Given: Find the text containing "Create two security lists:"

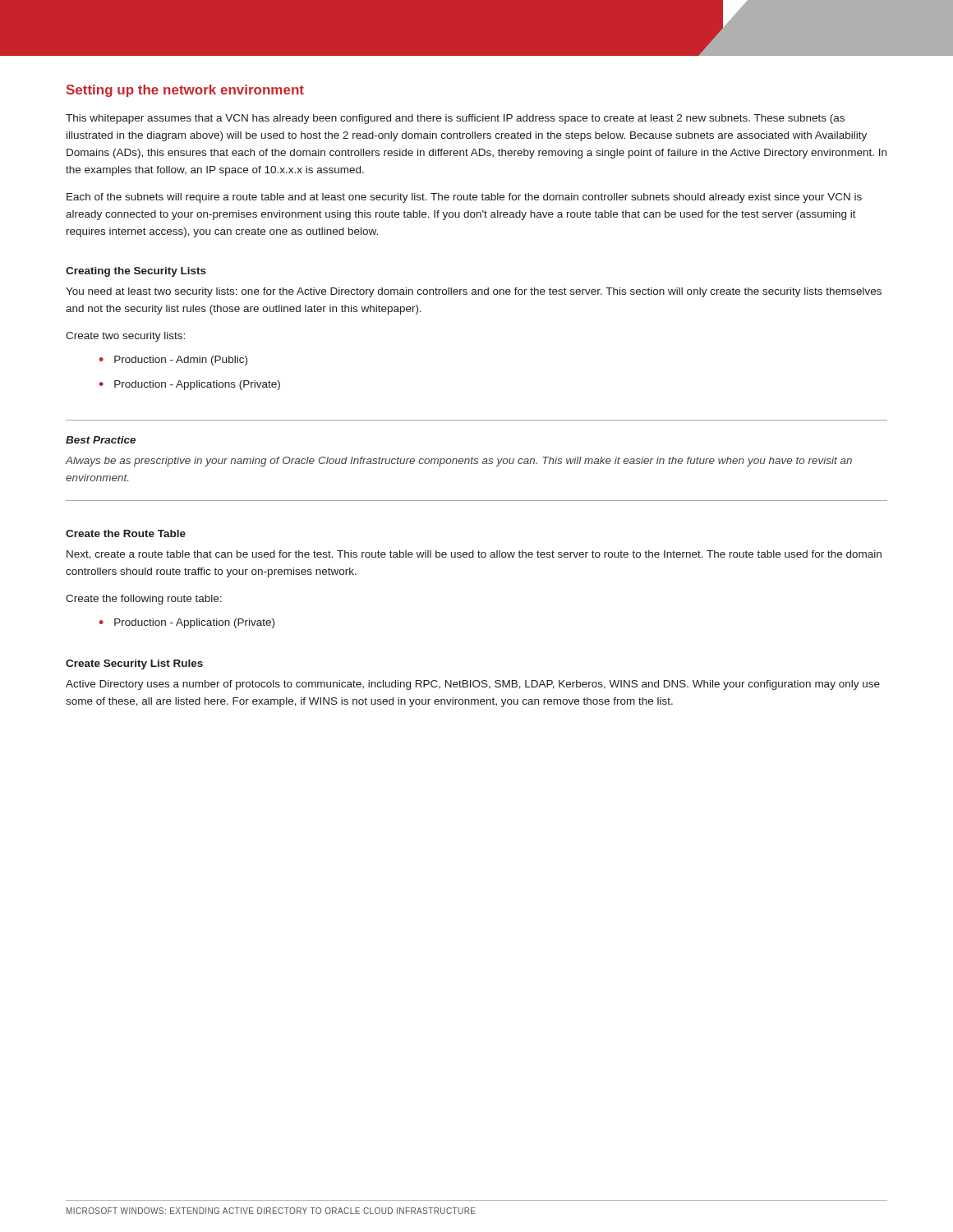Looking at the screenshot, I should pos(126,336).
